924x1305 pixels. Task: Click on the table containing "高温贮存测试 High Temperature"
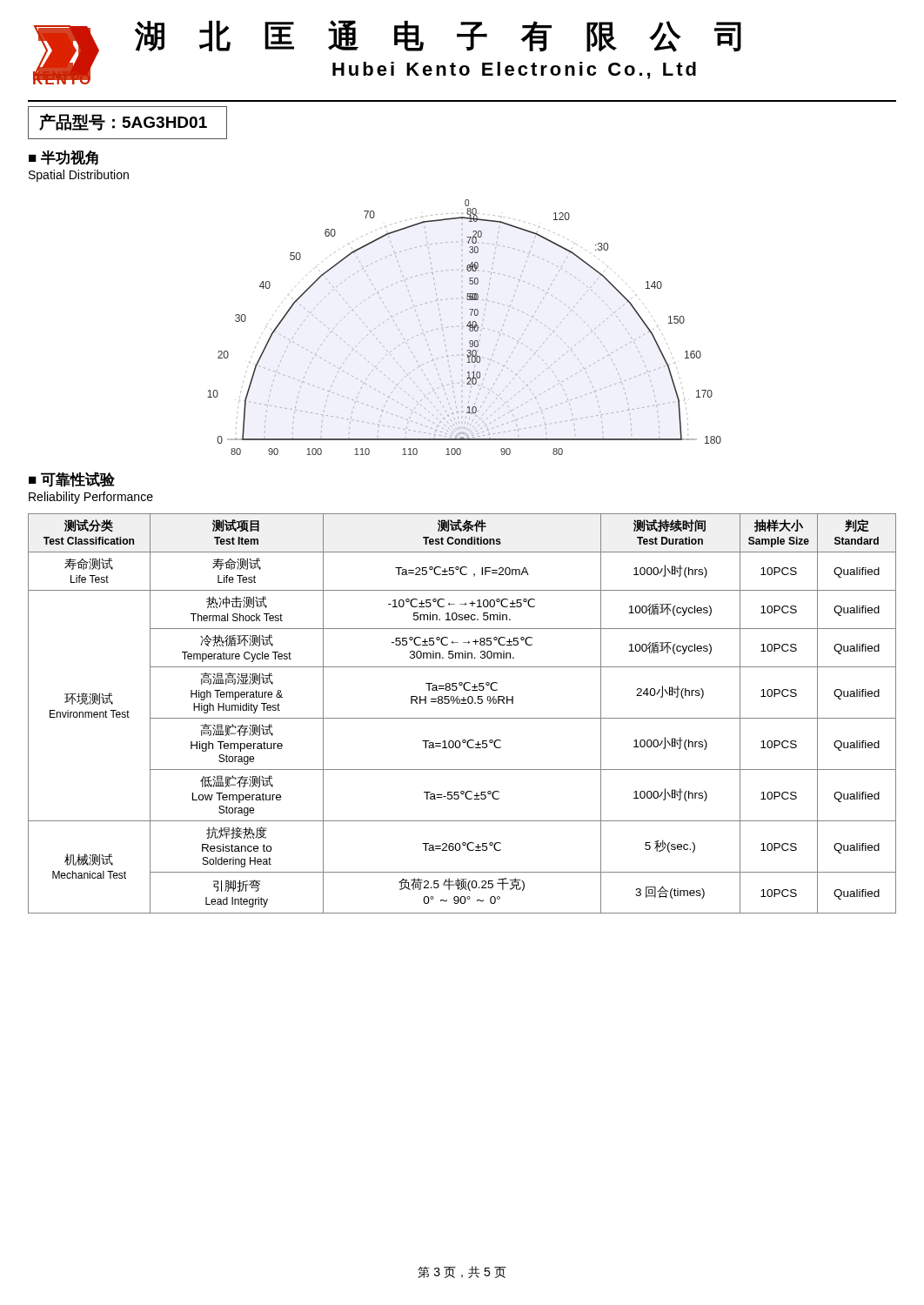[x=462, y=713]
